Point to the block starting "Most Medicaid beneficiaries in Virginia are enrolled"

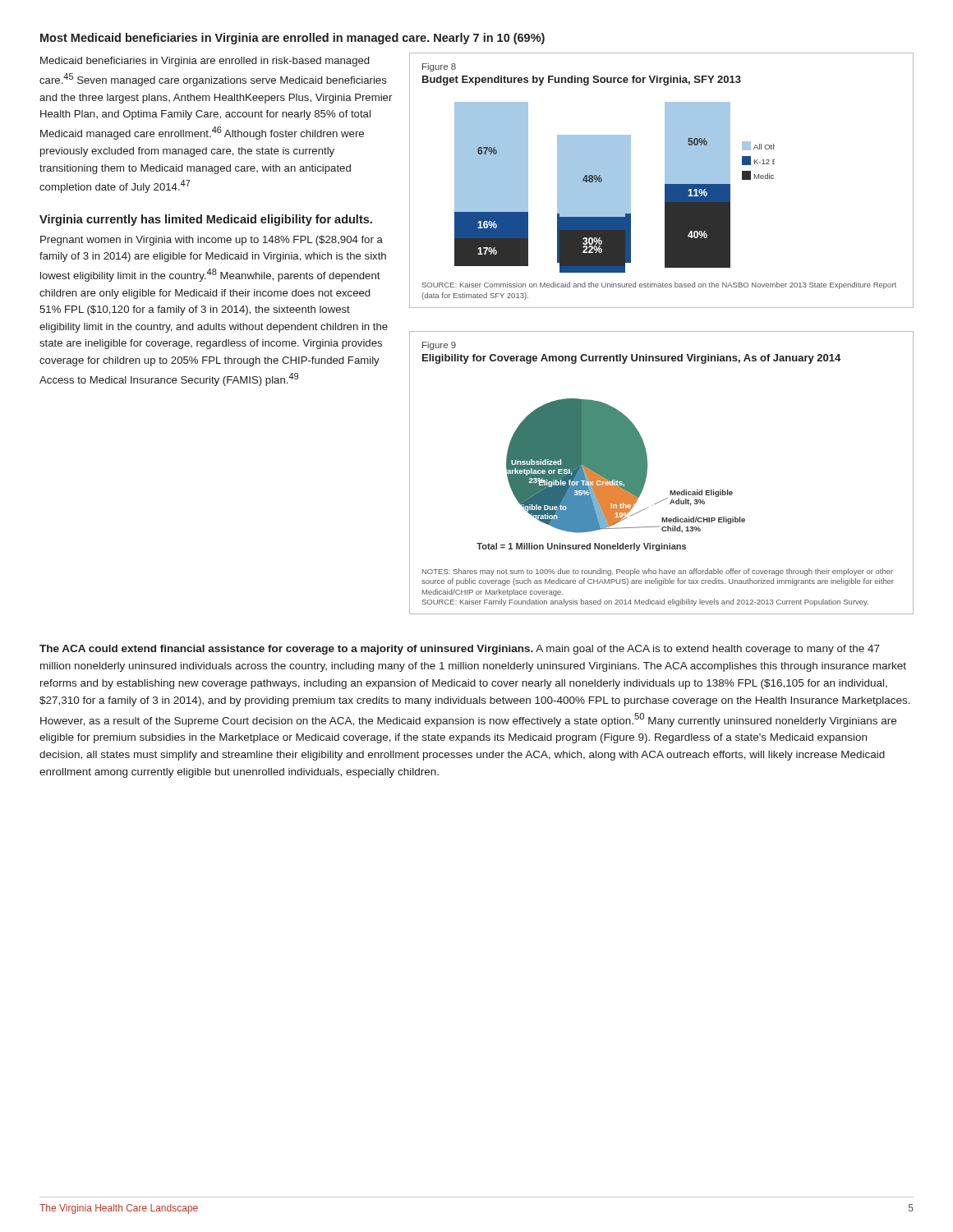292,38
